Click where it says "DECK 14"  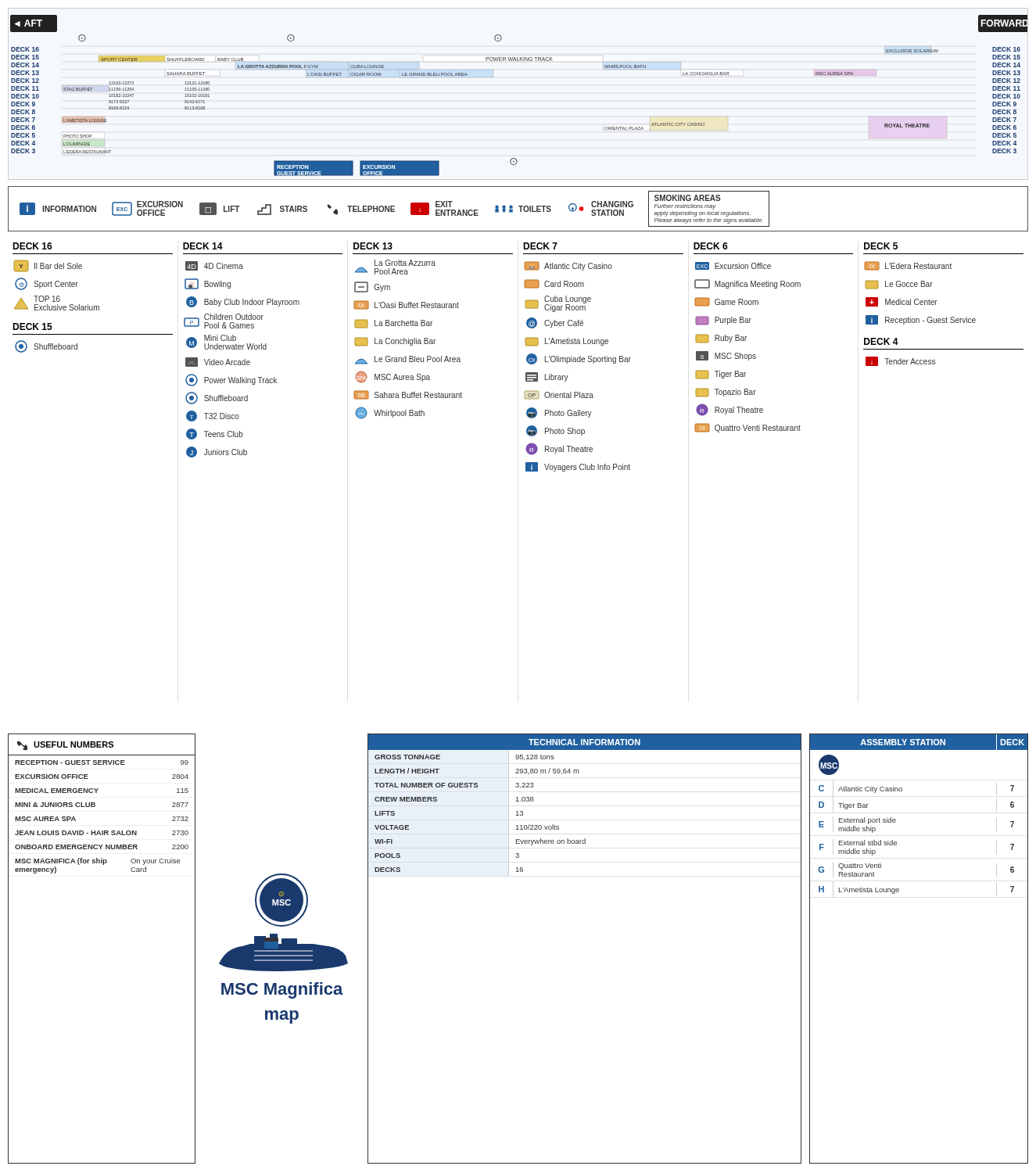(203, 246)
